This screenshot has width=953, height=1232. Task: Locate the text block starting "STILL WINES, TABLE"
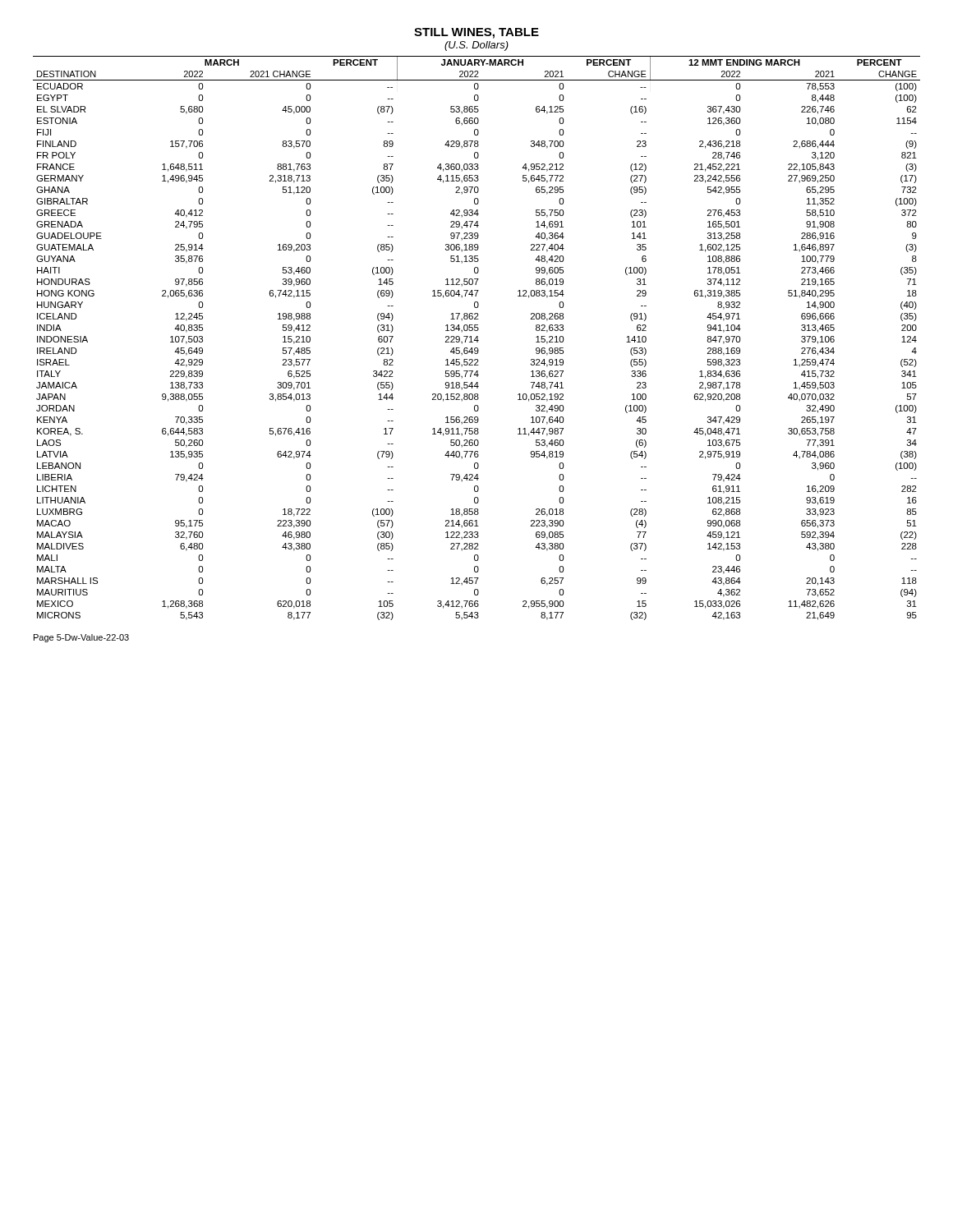point(476,32)
